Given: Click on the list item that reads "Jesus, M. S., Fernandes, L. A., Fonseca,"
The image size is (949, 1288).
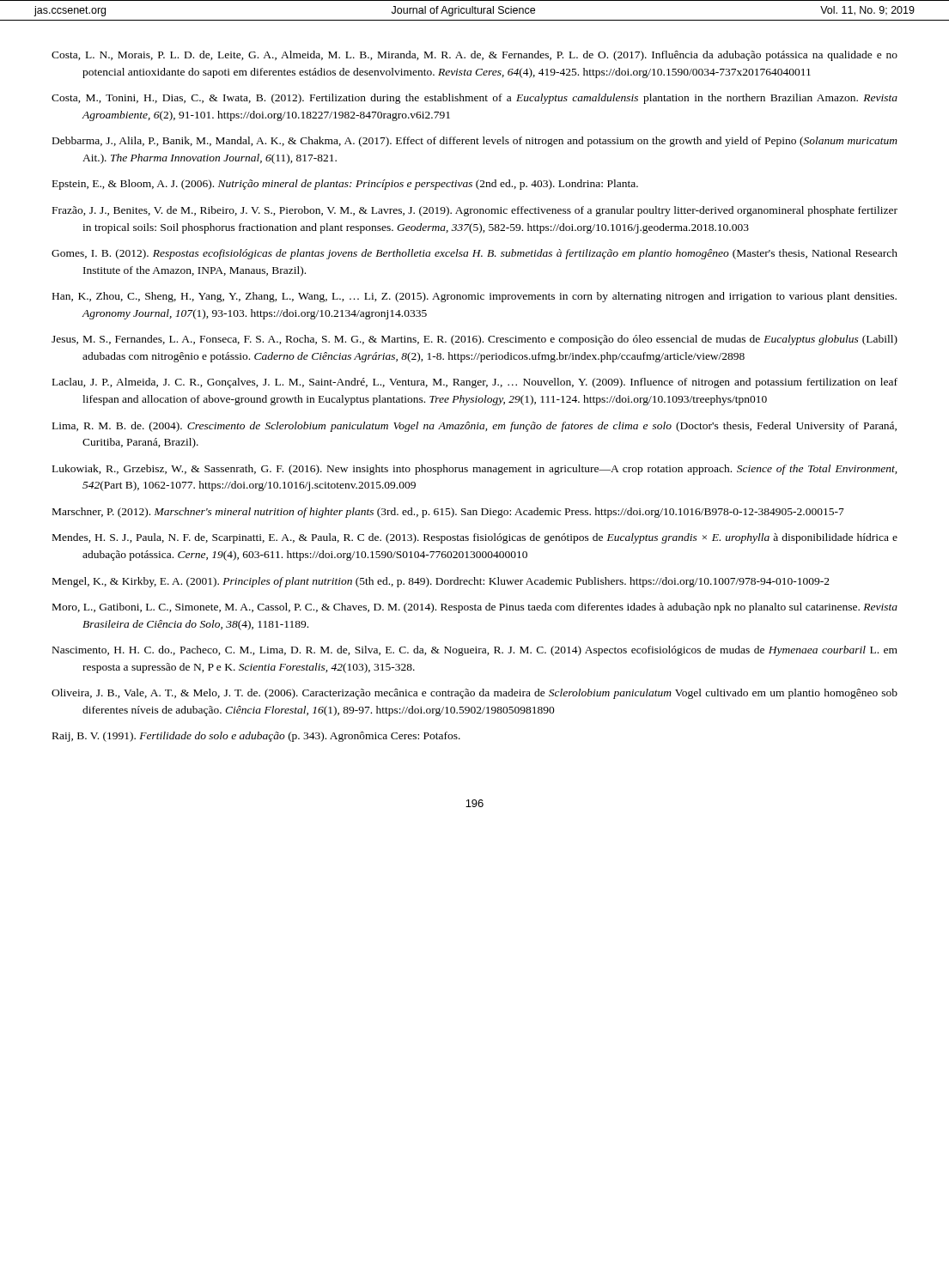Looking at the screenshot, I should click(x=474, y=348).
